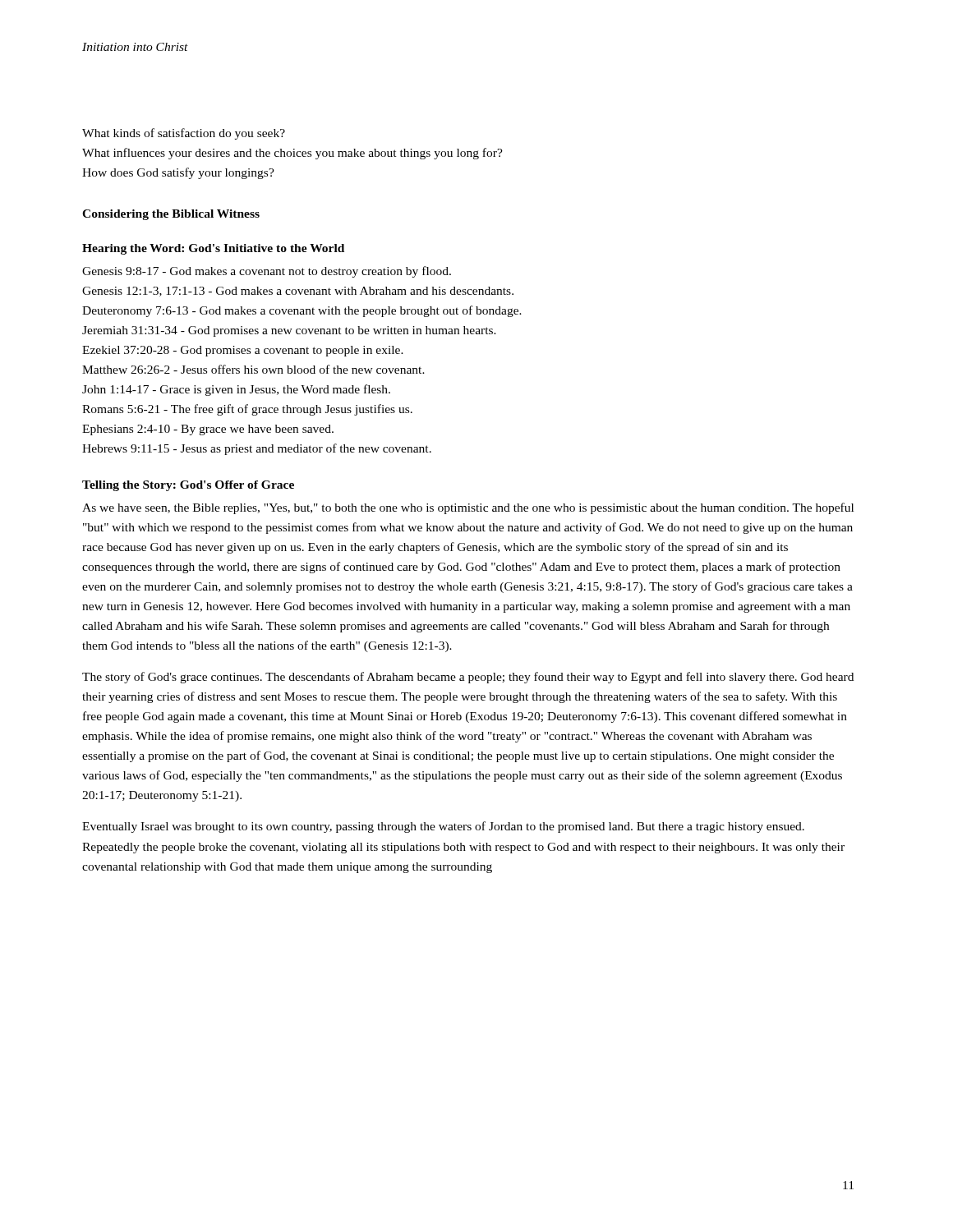The width and height of the screenshot is (953, 1232).
Task: Find the block on this page that starts "As we have seen, the Bible replies, "Yes,"
Action: click(468, 577)
